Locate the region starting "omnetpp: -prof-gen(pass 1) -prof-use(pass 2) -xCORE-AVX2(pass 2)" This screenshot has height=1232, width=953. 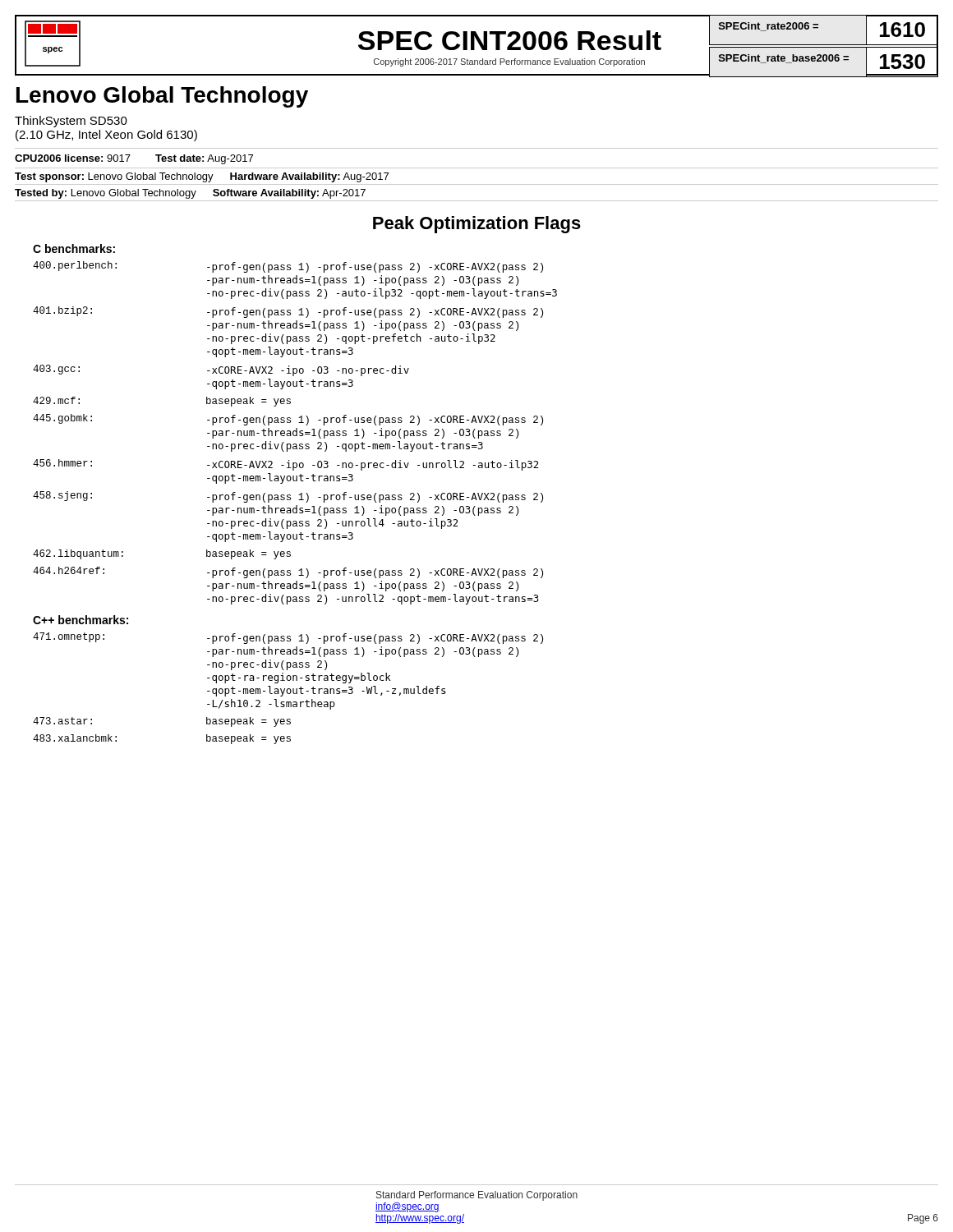coord(289,671)
